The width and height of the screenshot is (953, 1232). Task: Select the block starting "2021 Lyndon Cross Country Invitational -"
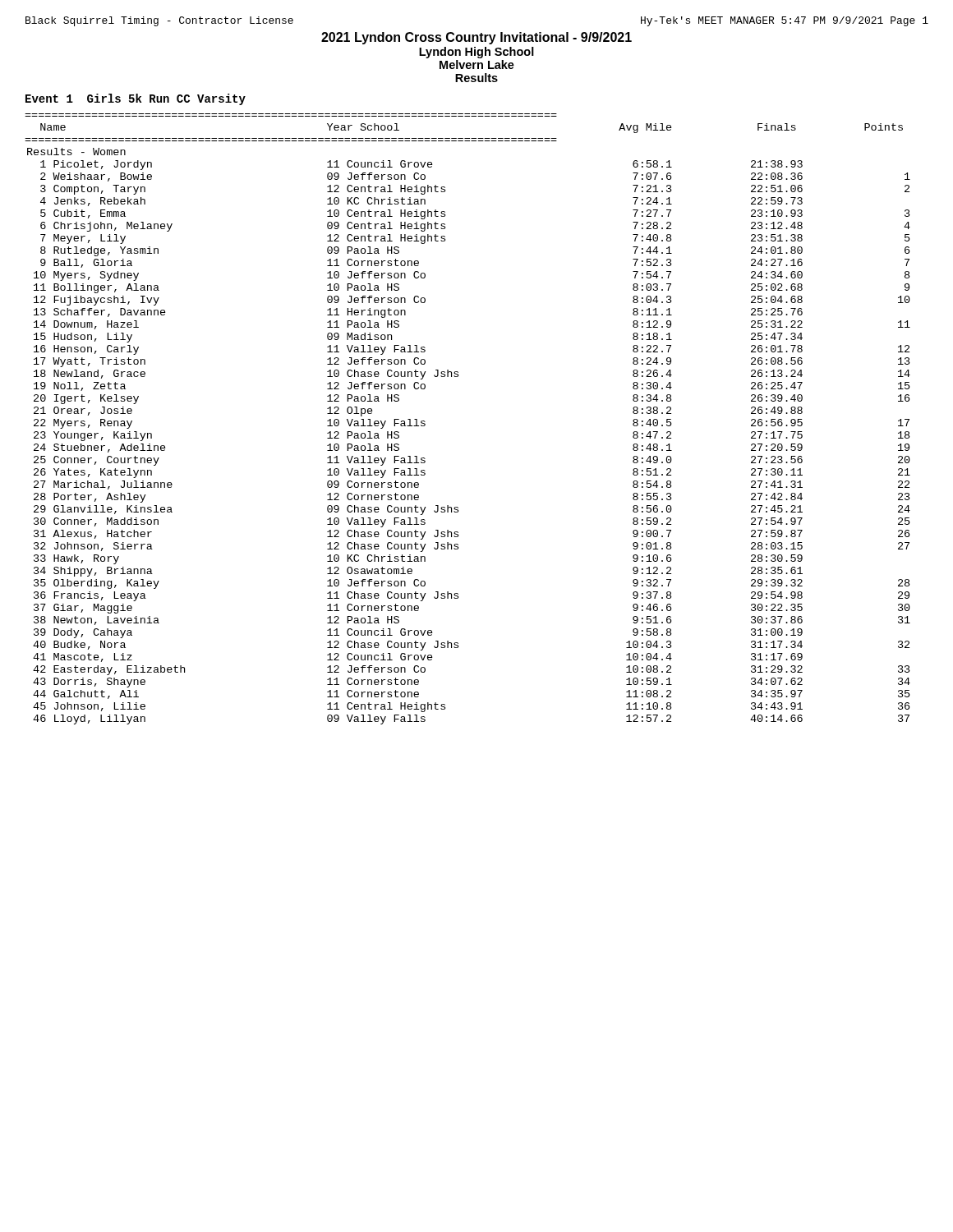point(476,58)
